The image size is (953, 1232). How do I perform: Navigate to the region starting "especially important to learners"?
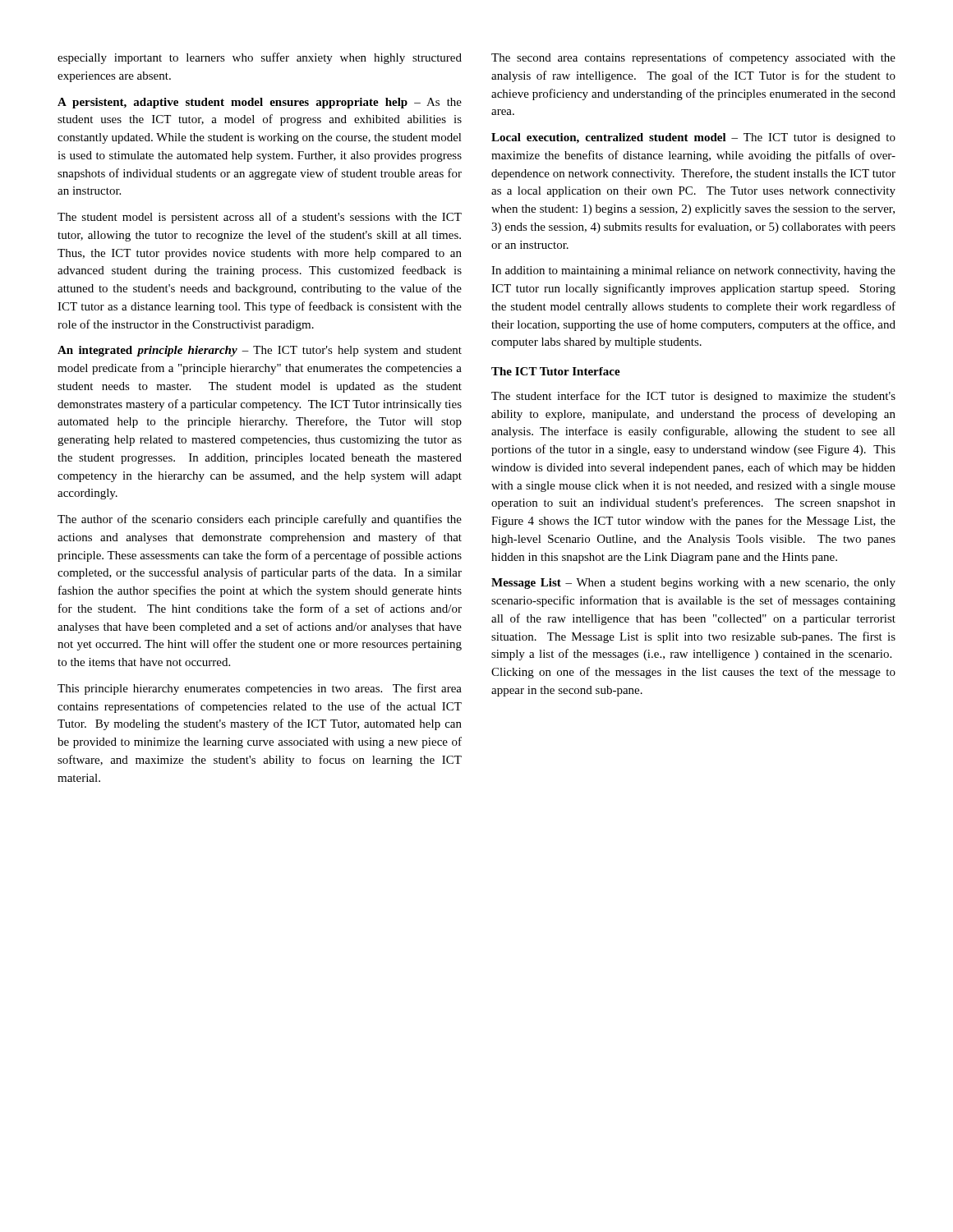click(260, 67)
